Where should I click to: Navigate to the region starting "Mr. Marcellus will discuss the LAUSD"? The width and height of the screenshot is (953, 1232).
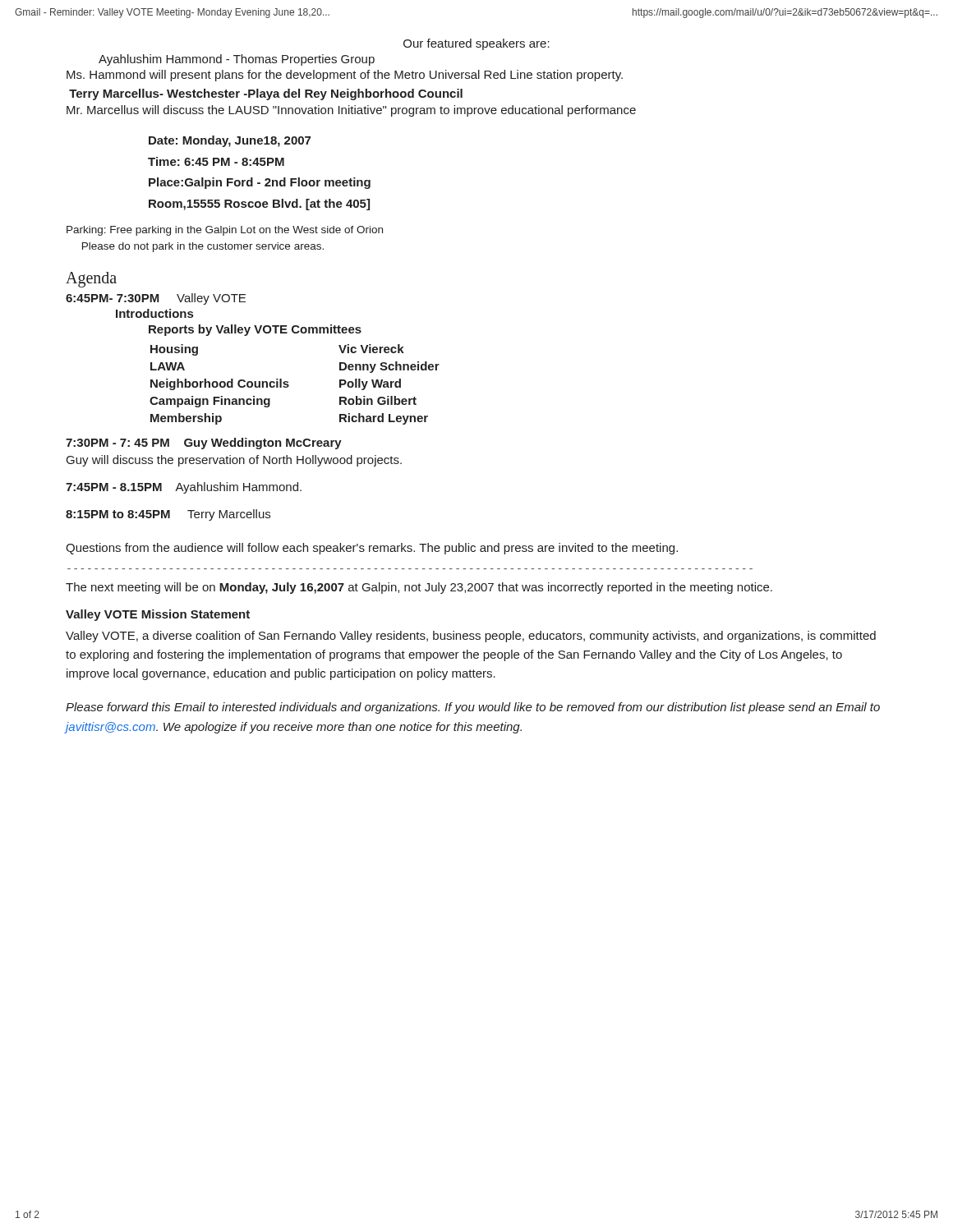(x=351, y=110)
